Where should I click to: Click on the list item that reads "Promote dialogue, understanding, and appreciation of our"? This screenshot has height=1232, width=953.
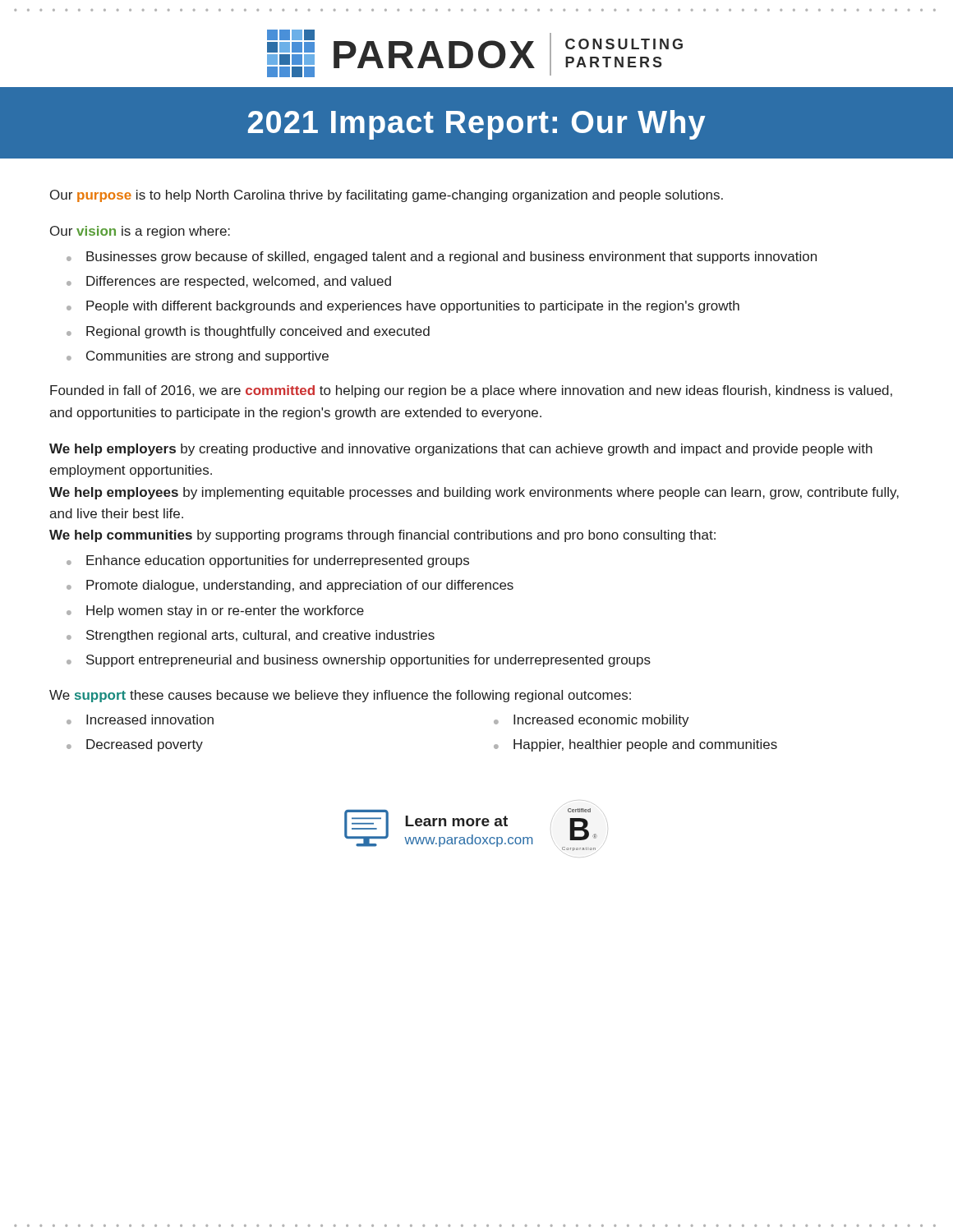(x=300, y=585)
